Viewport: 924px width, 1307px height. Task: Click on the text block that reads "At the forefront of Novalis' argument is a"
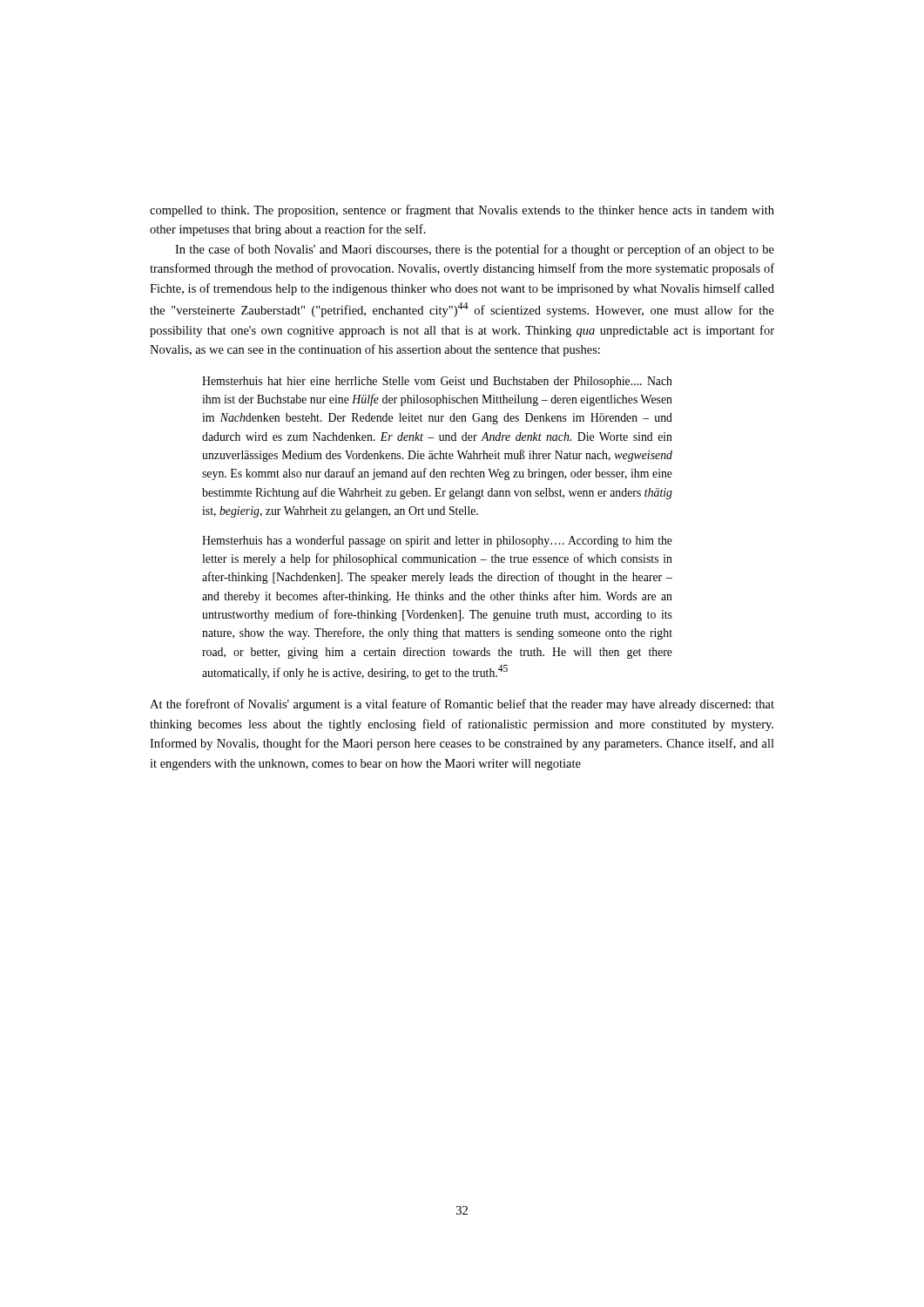coord(462,734)
